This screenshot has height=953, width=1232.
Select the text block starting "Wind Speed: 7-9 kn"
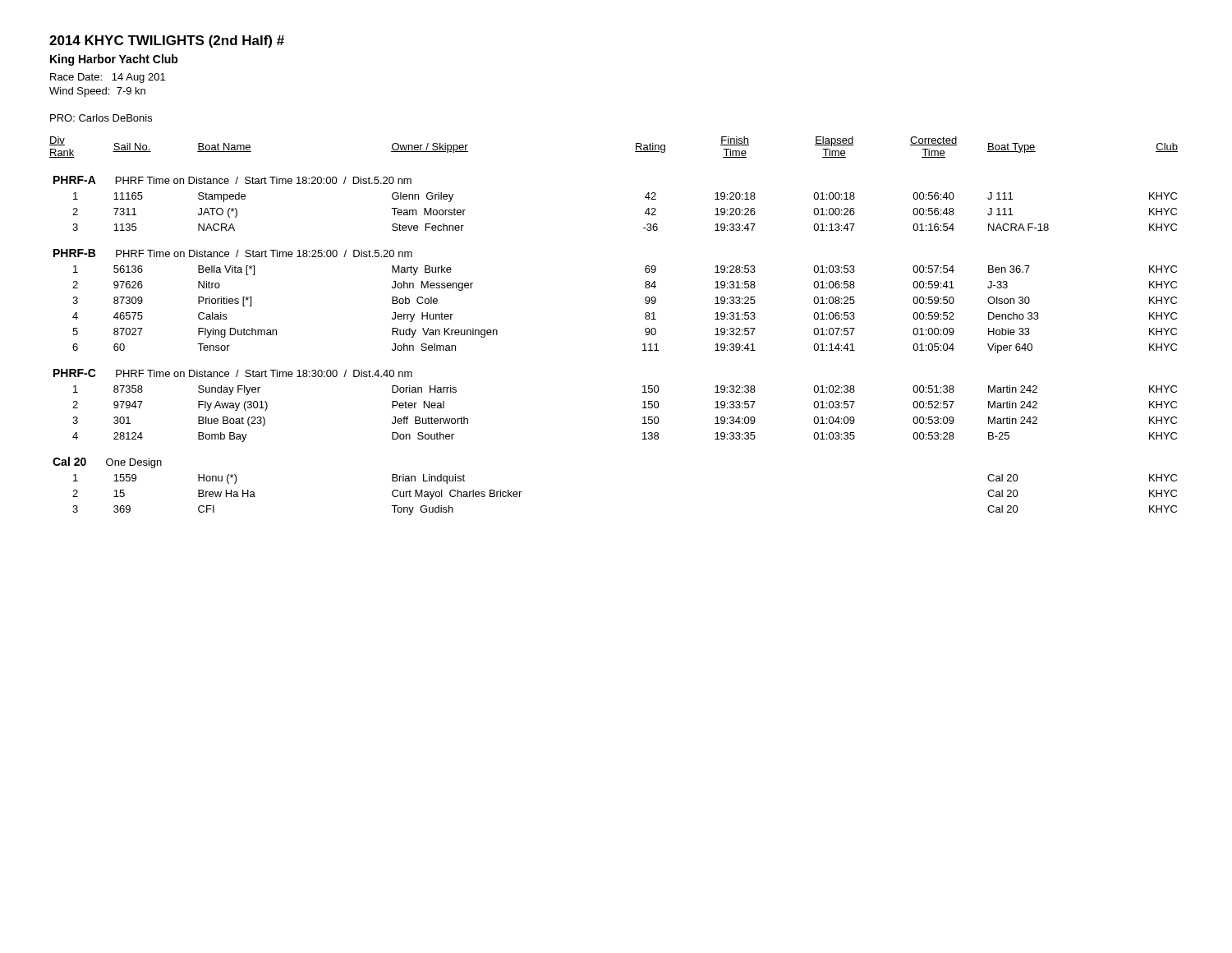98,91
